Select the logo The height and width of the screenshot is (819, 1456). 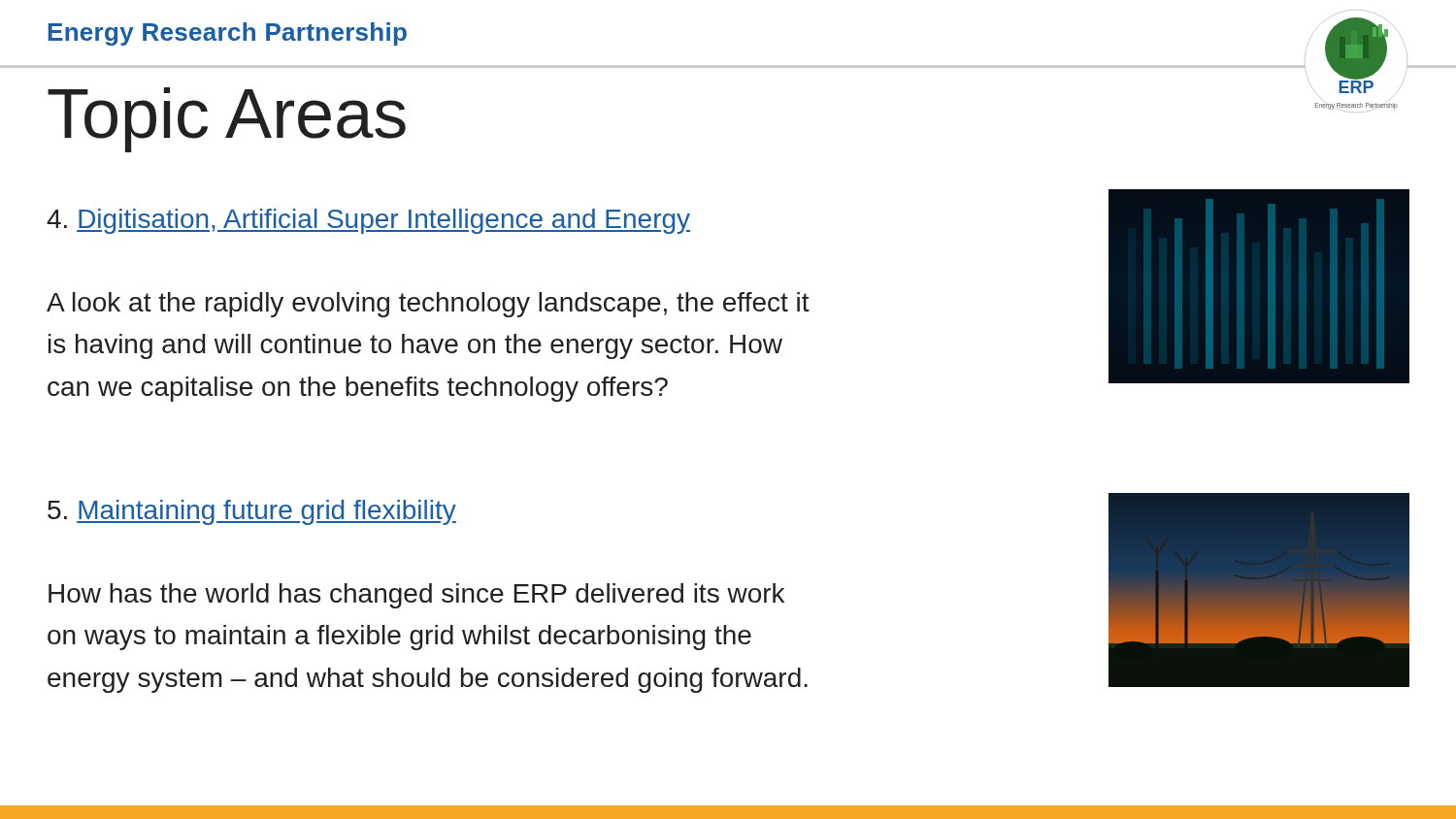click(1356, 61)
